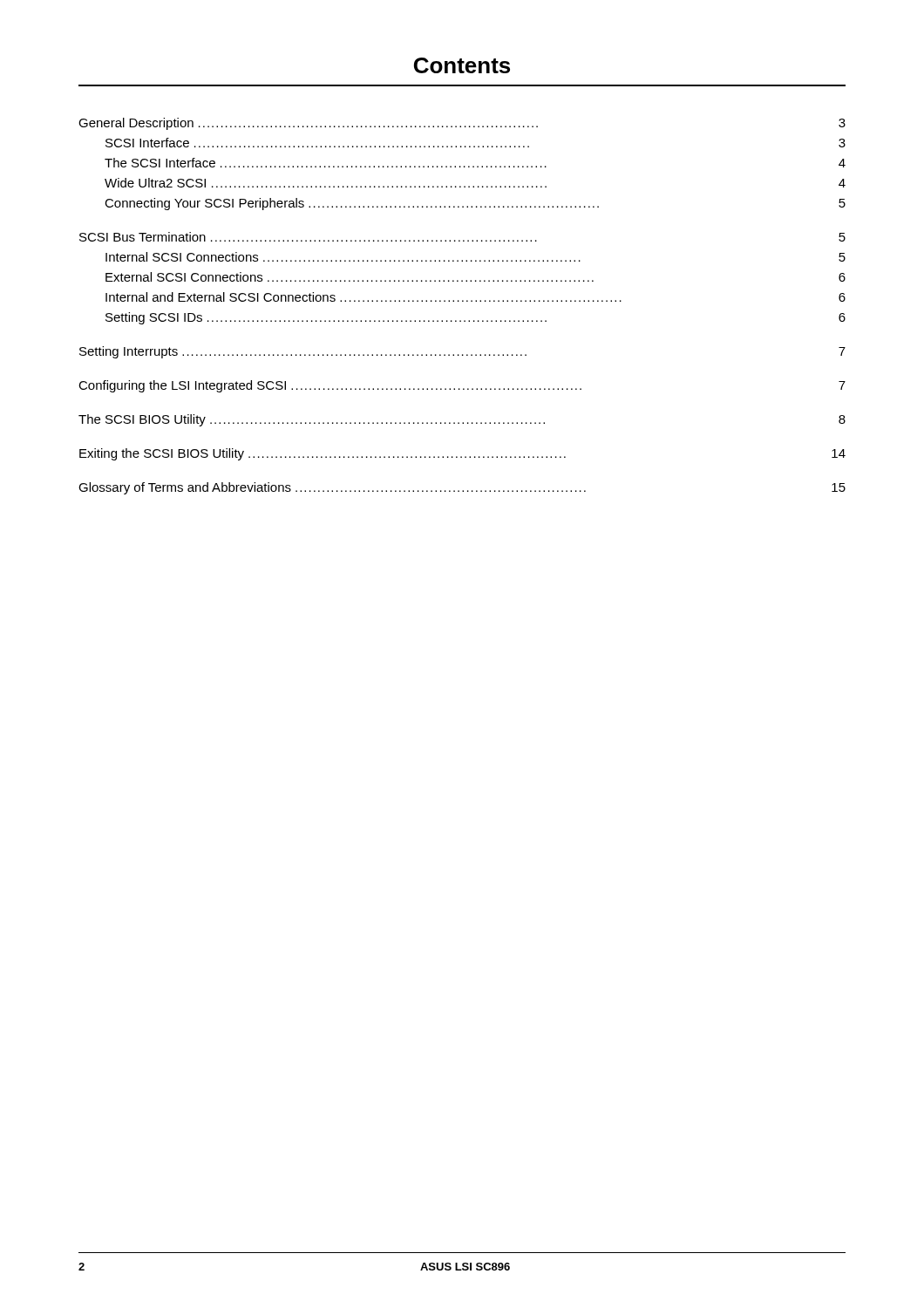
Task: Locate the text "Internal and External SCSI Connections"
Action: [475, 297]
